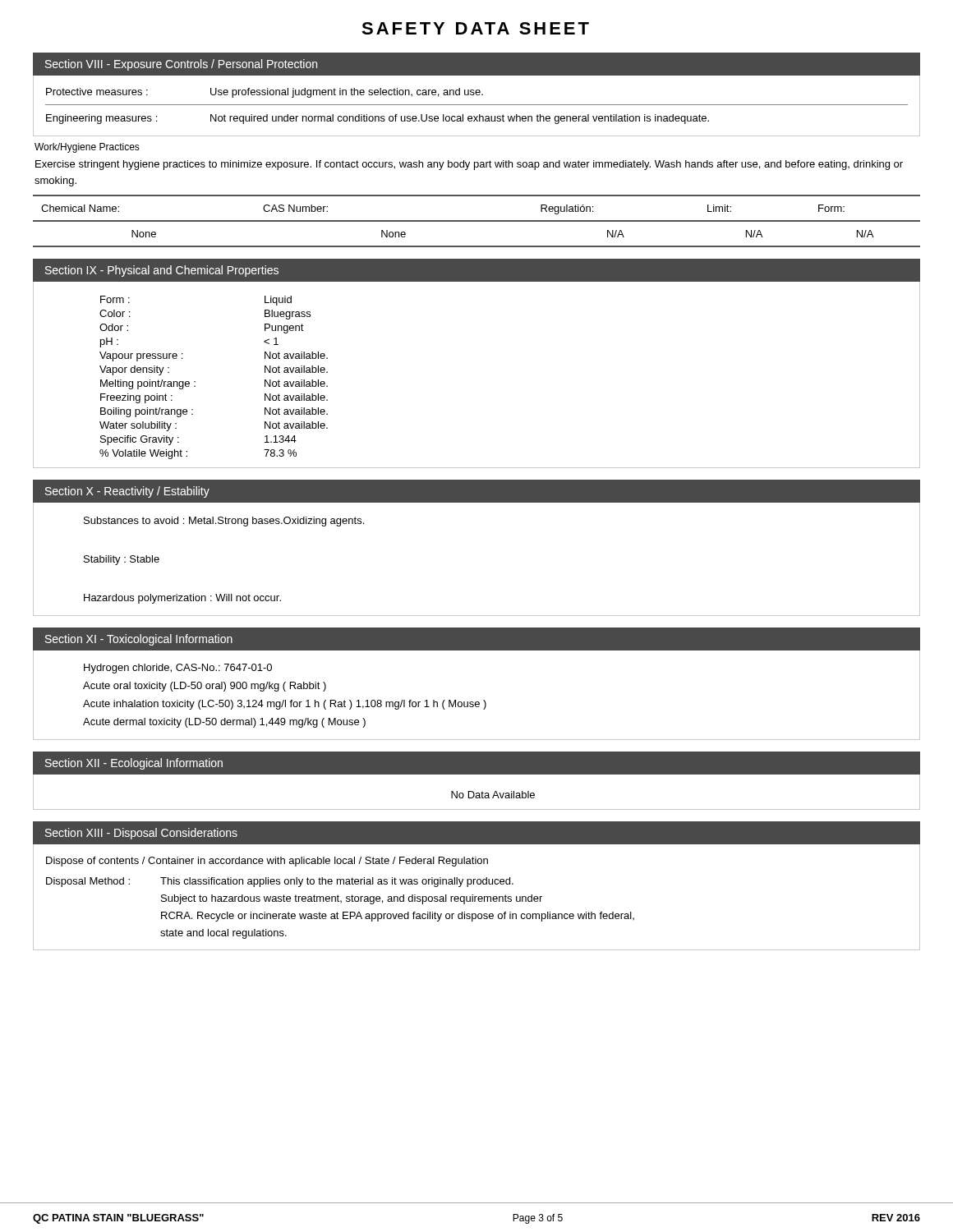Locate the text "Work/Hygiene Practices"
Image resolution: width=953 pixels, height=1232 pixels.
point(87,147)
